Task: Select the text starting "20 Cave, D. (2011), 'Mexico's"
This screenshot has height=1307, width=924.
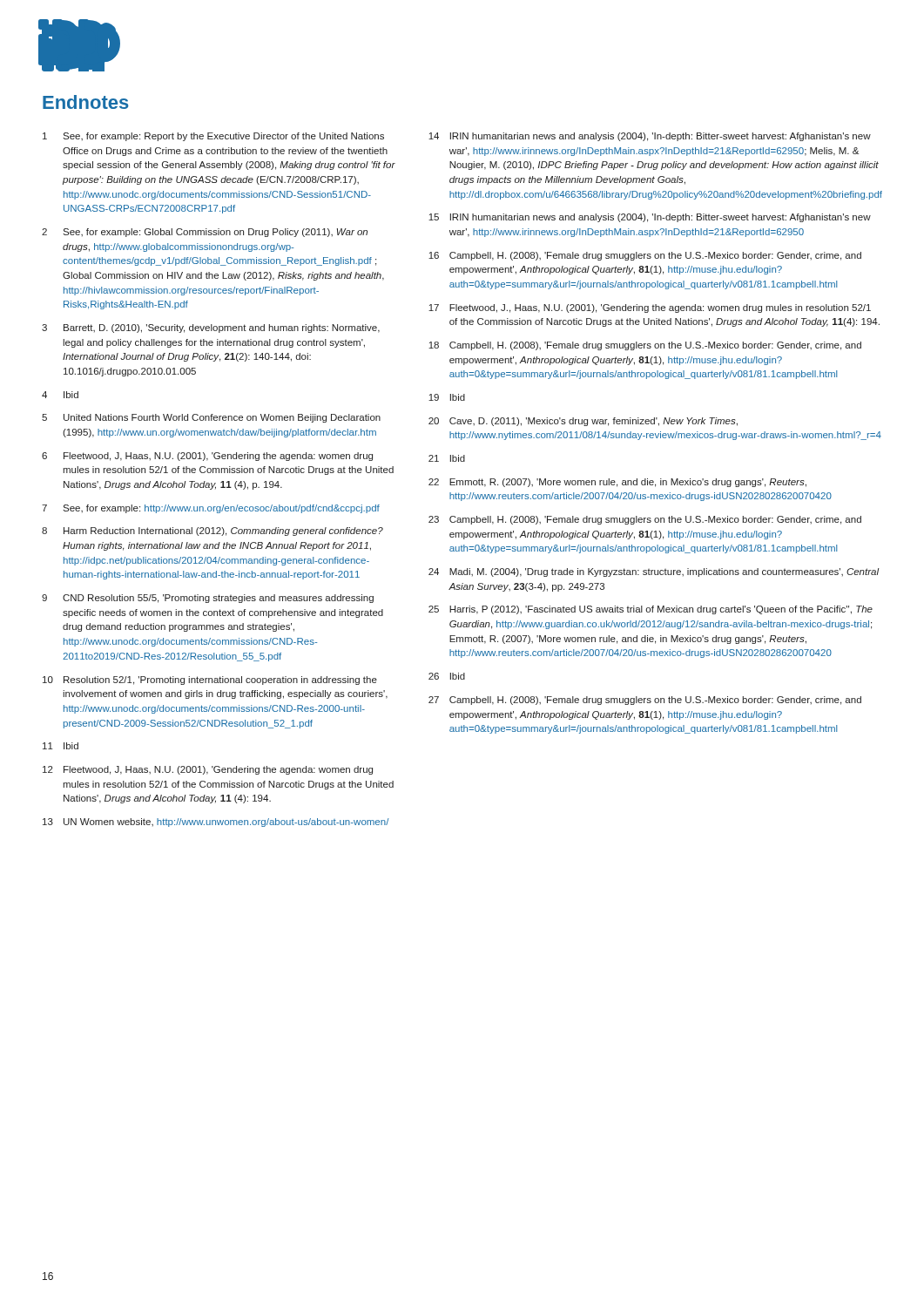Action: click(x=655, y=428)
